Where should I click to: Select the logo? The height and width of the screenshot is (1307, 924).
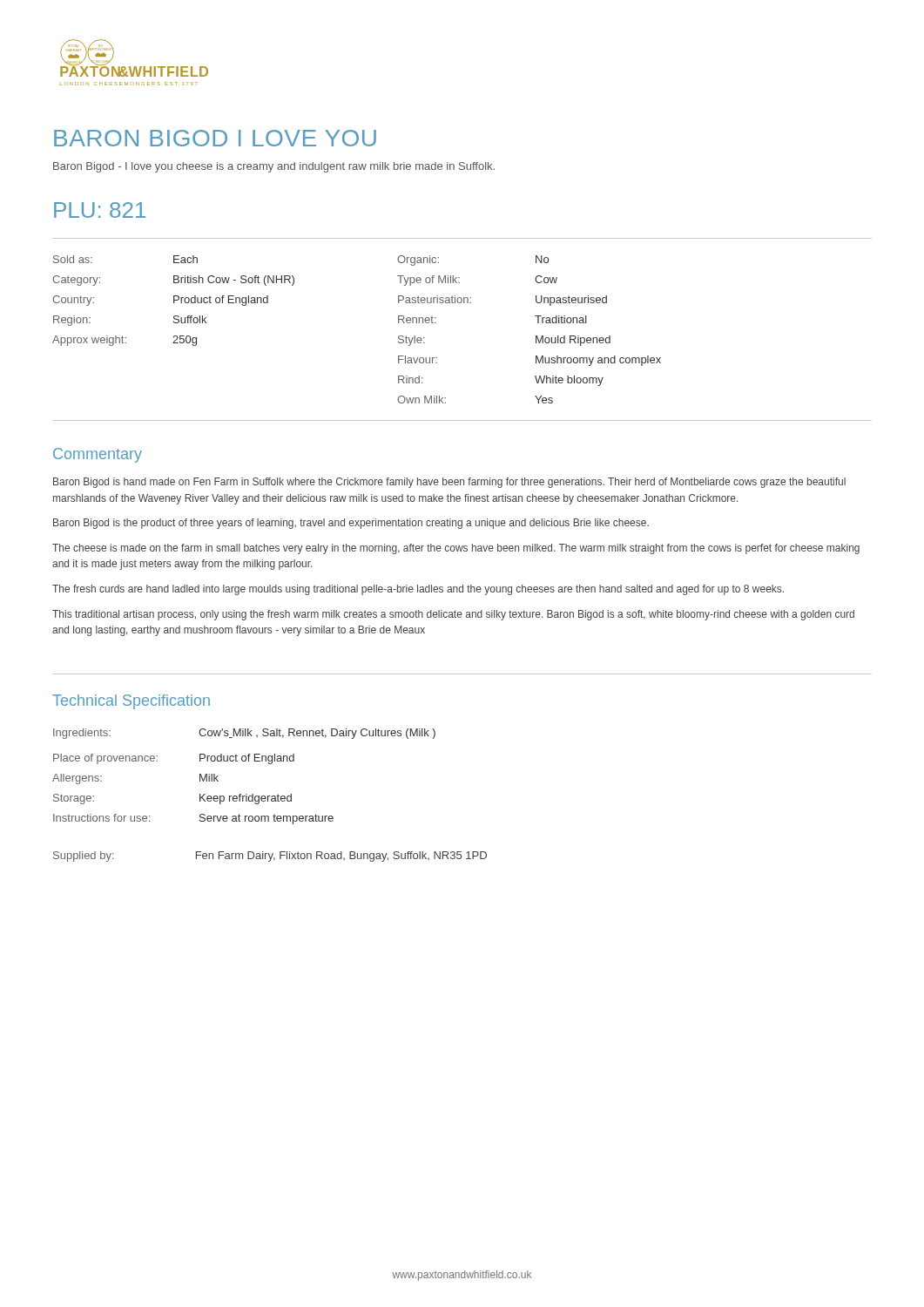pyautogui.click(x=462, y=67)
